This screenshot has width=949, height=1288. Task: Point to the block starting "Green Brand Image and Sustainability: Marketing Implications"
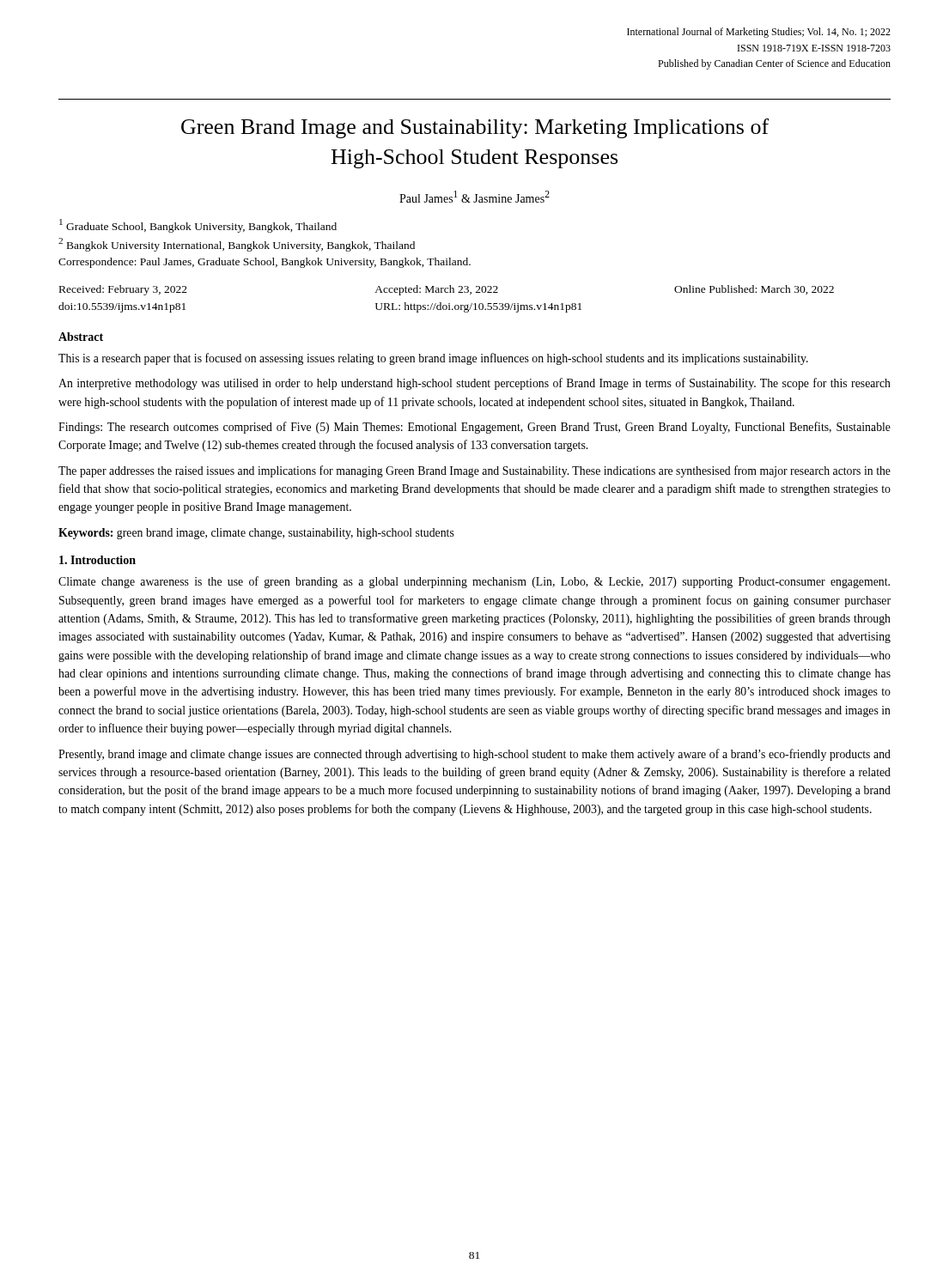pos(474,138)
